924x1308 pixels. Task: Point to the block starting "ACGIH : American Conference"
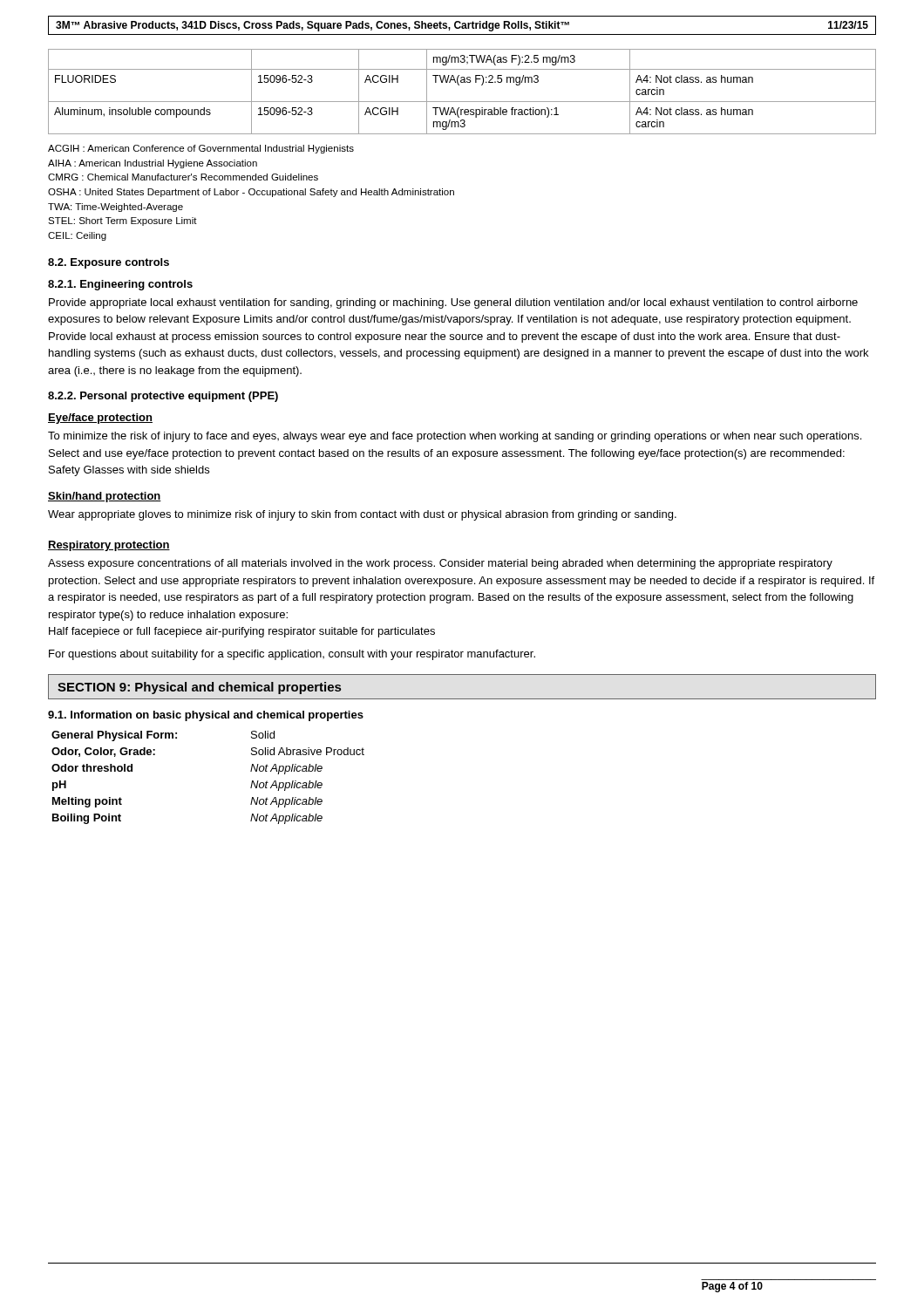[x=251, y=192]
